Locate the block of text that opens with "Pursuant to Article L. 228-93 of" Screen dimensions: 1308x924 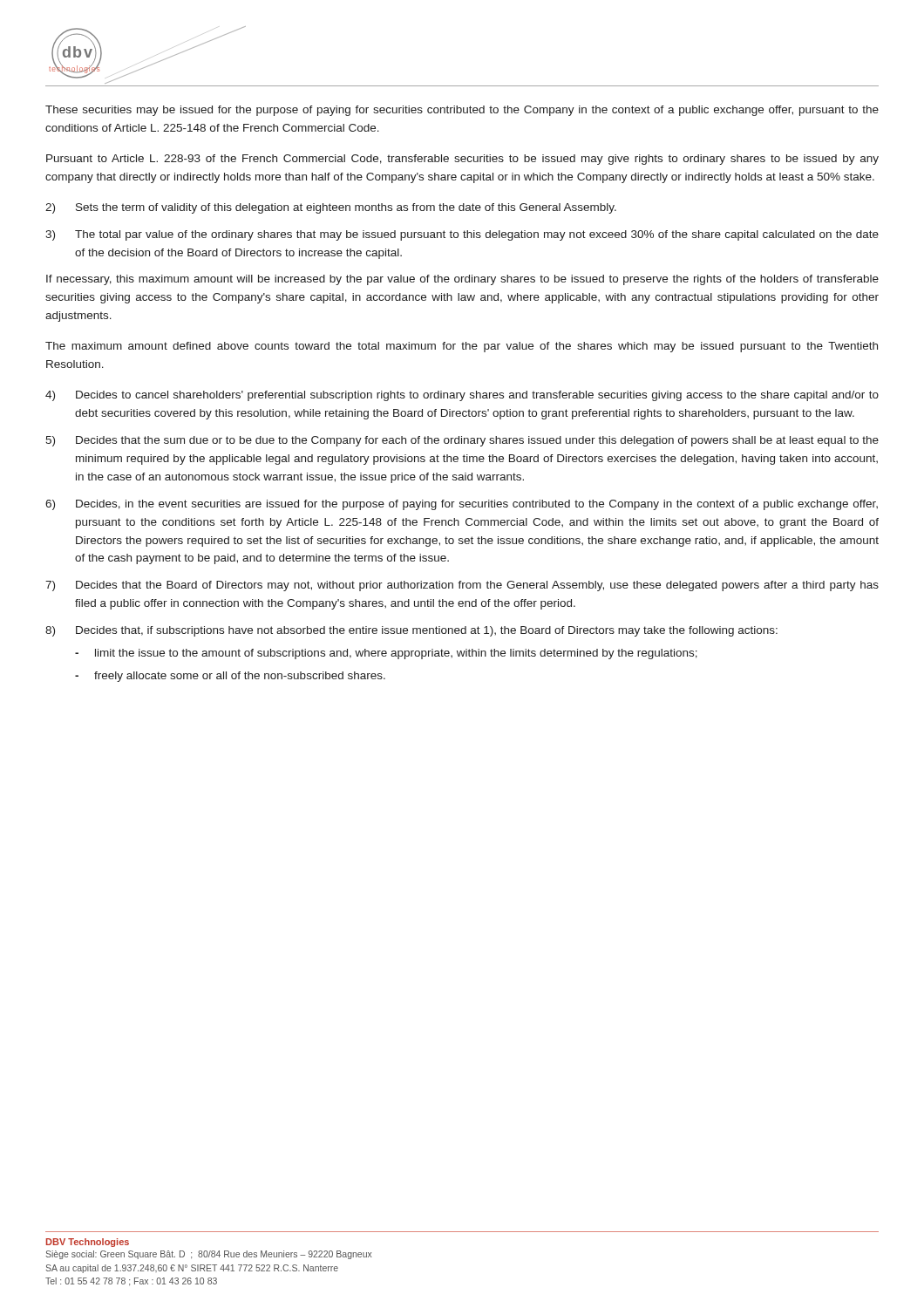(462, 167)
